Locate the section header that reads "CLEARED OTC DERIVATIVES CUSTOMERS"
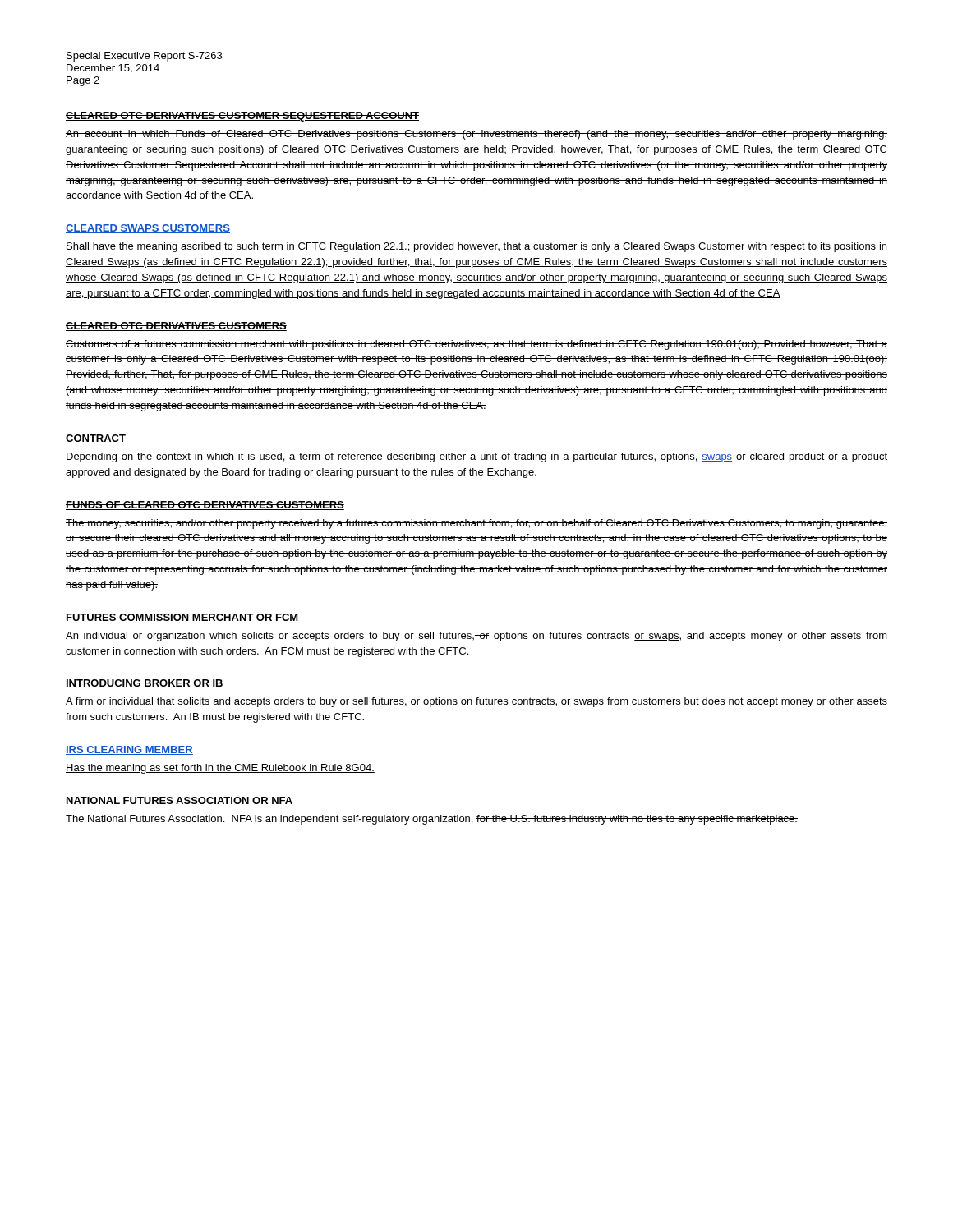 (176, 325)
